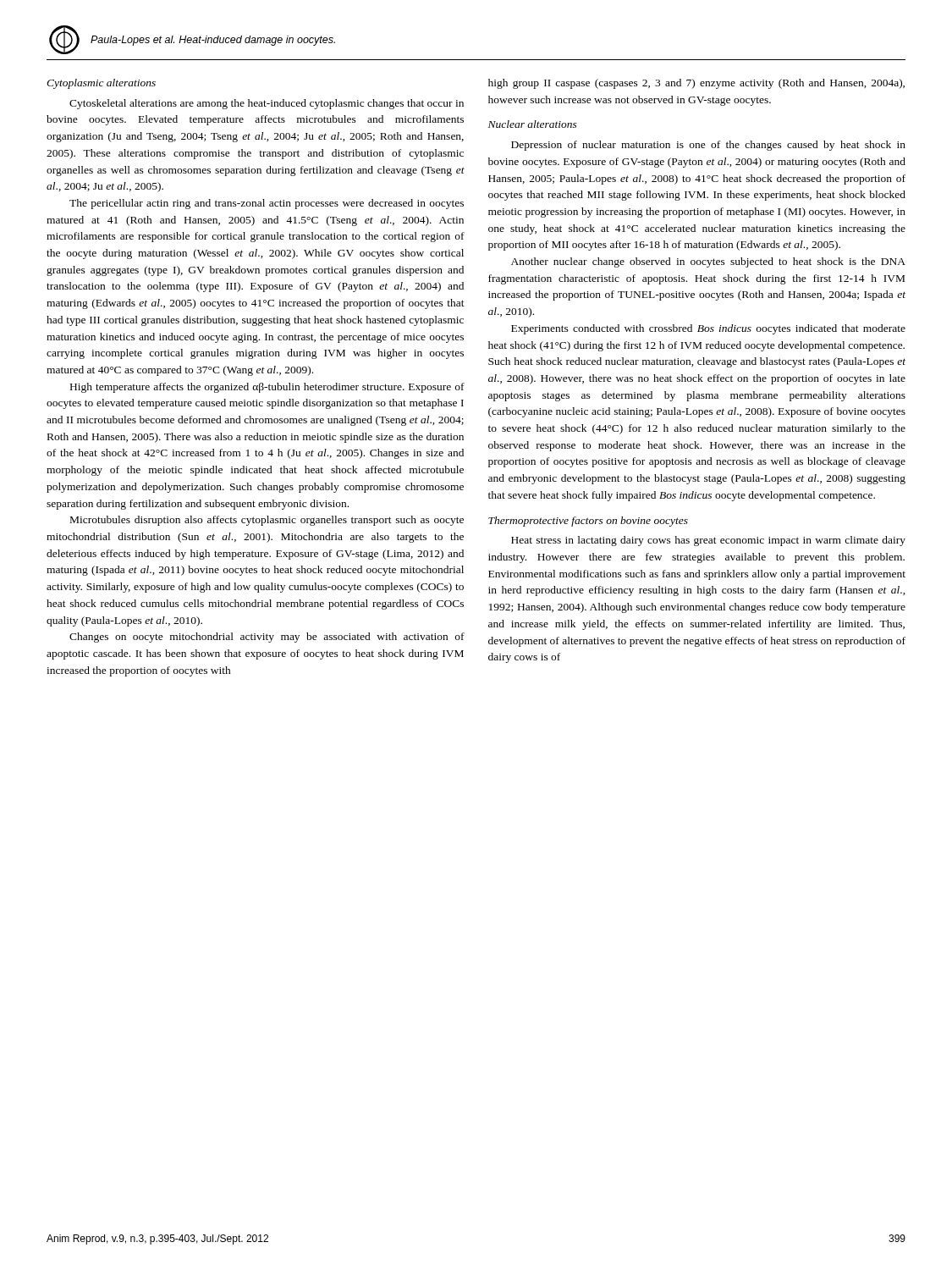
Task: Click on the text block that reads "Depression of nuclear"
Action: (697, 195)
